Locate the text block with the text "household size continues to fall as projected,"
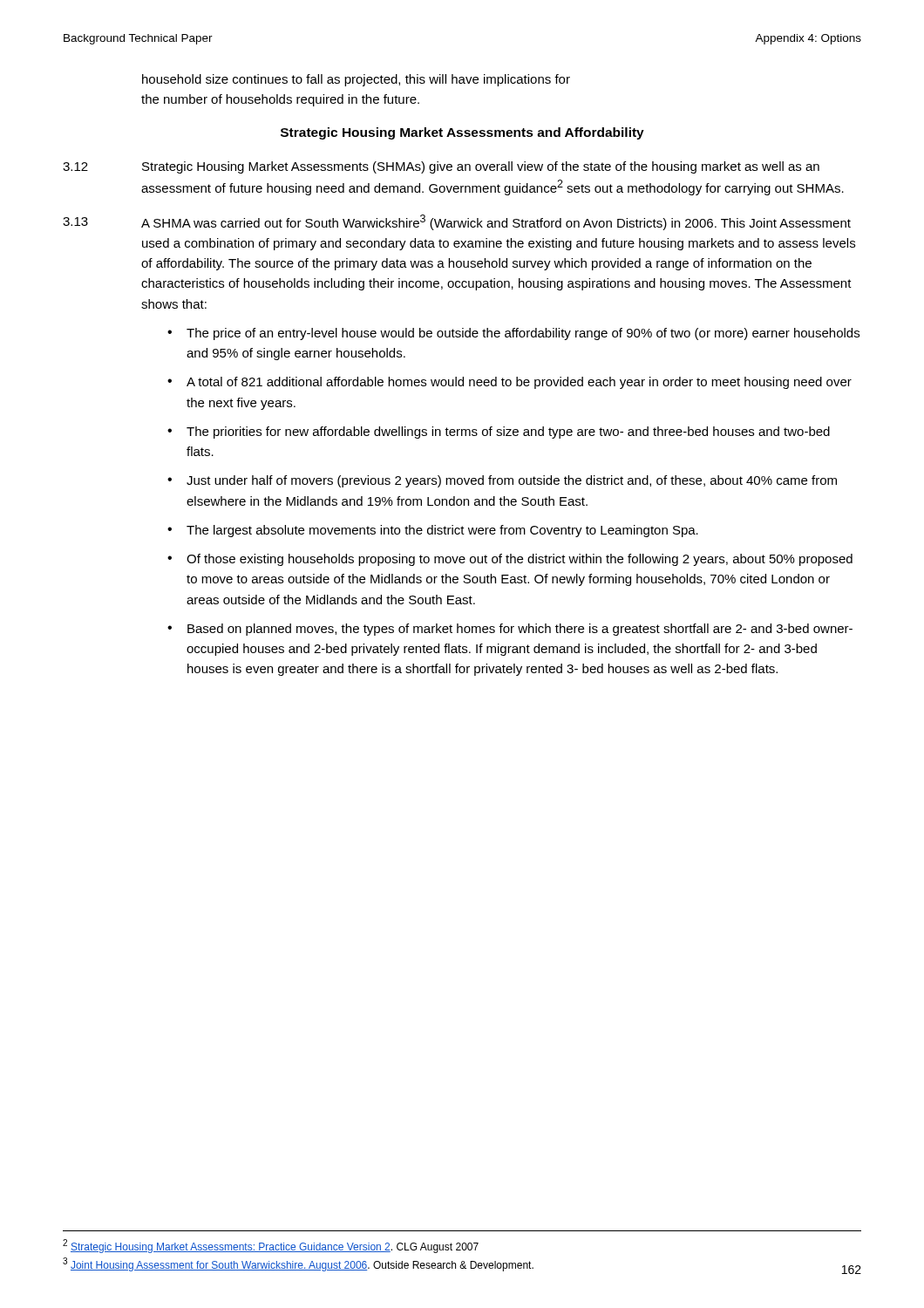924x1308 pixels. pos(356,89)
